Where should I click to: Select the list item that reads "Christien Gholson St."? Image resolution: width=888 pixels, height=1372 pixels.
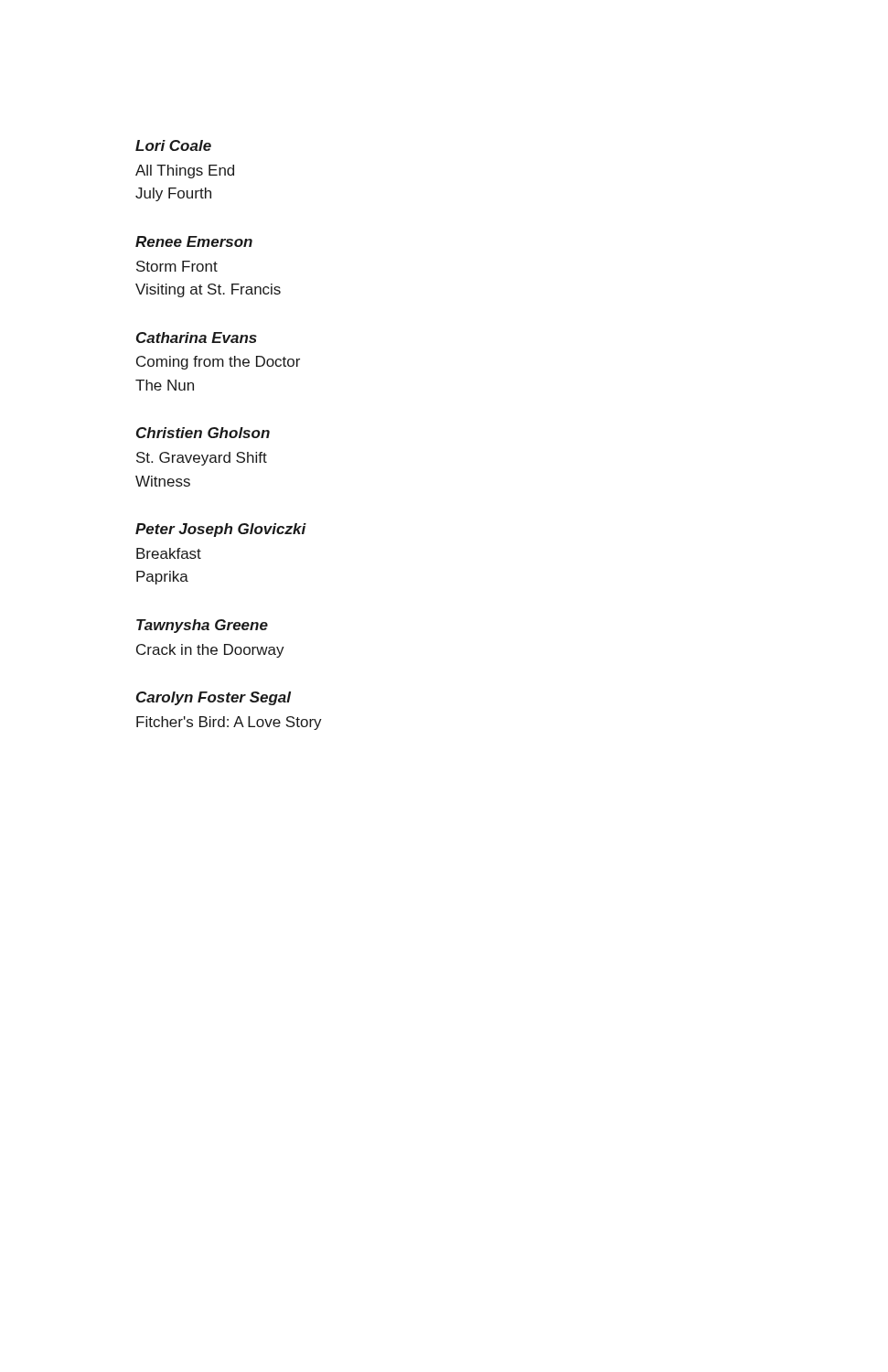(x=228, y=458)
